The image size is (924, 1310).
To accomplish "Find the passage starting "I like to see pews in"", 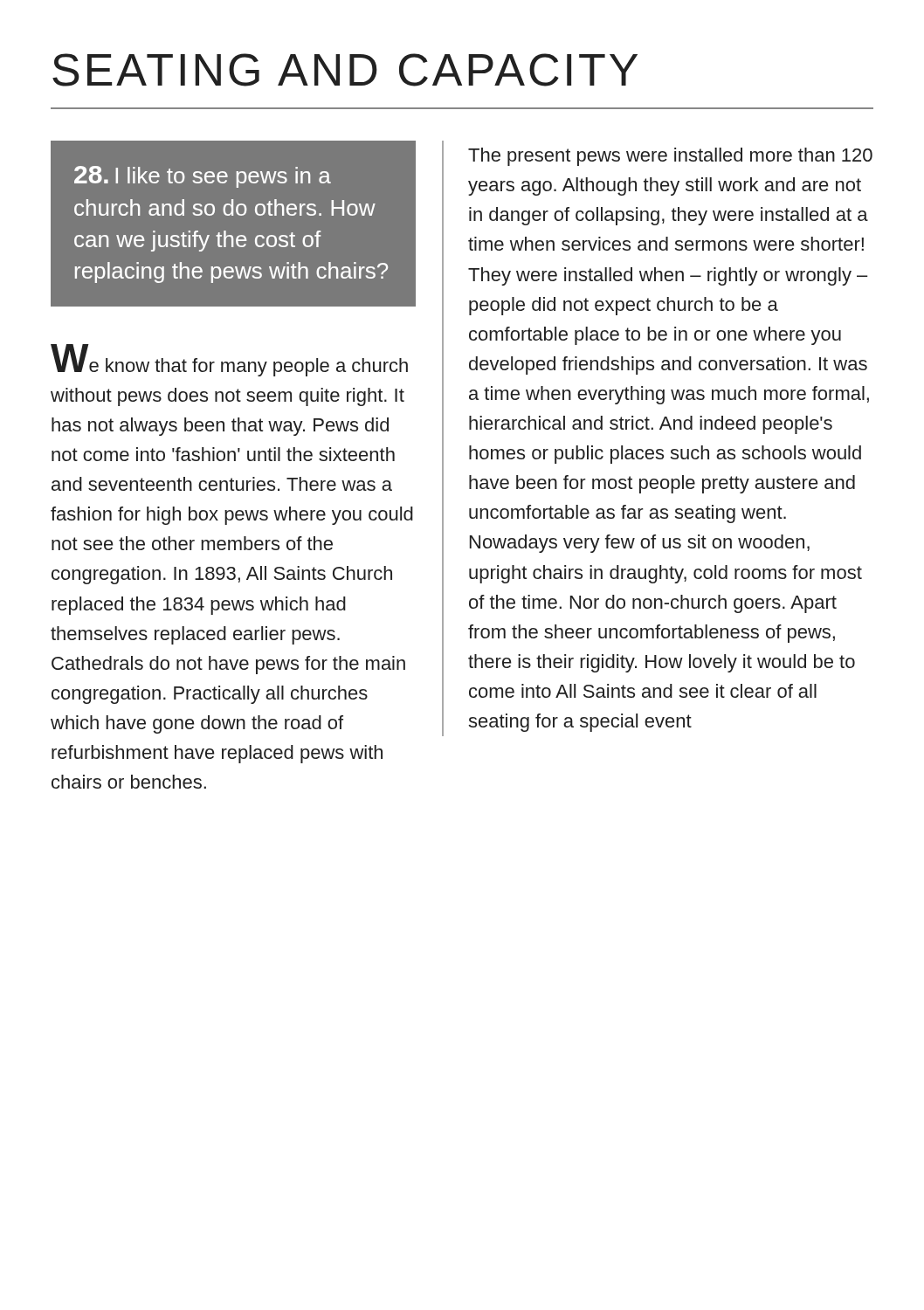I will (231, 222).
